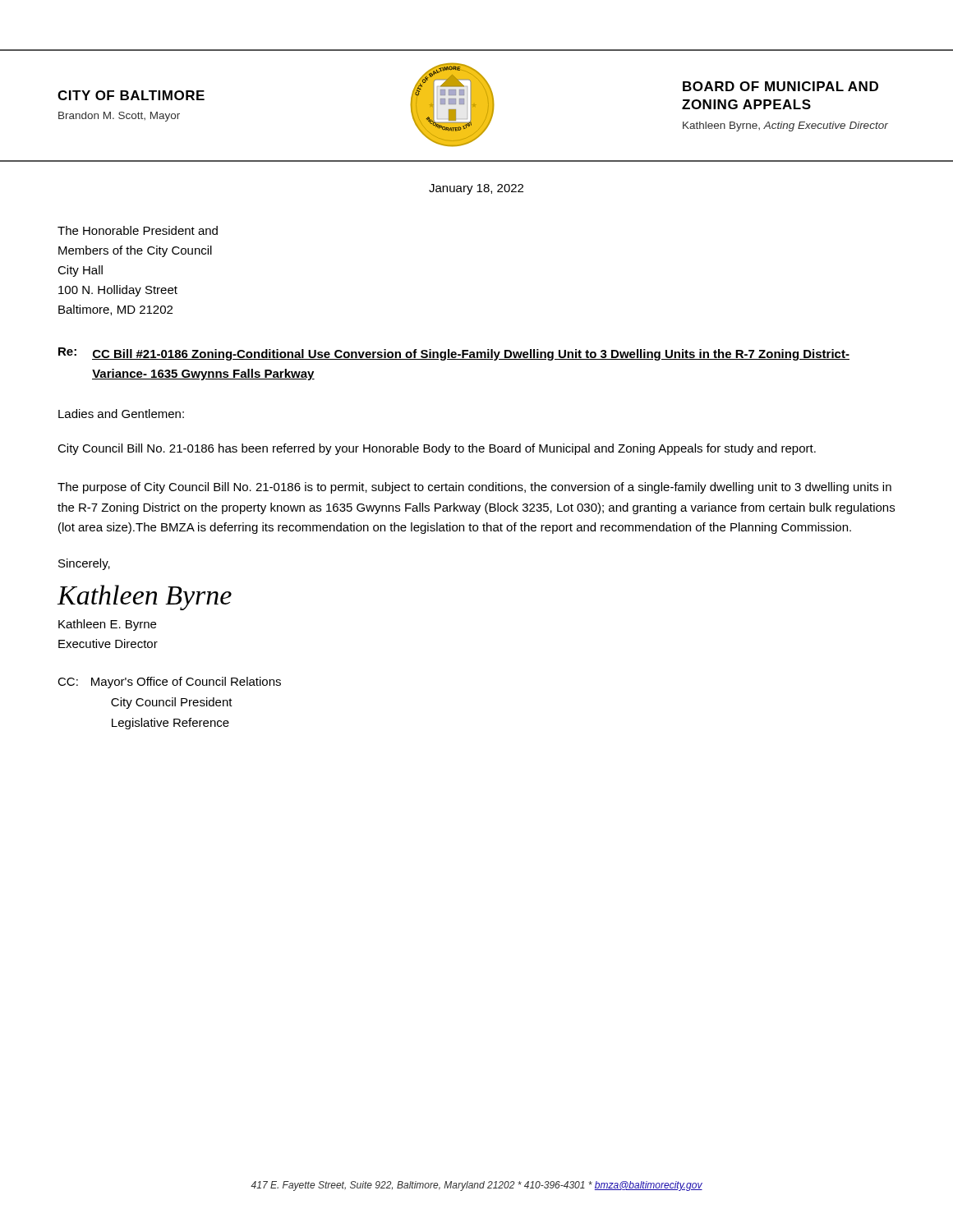Click the passage that begins "Re: CC Bill #21-0186 Zoning-Conditional Use Conversion of"
This screenshot has height=1232, width=953.
(x=476, y=364)
